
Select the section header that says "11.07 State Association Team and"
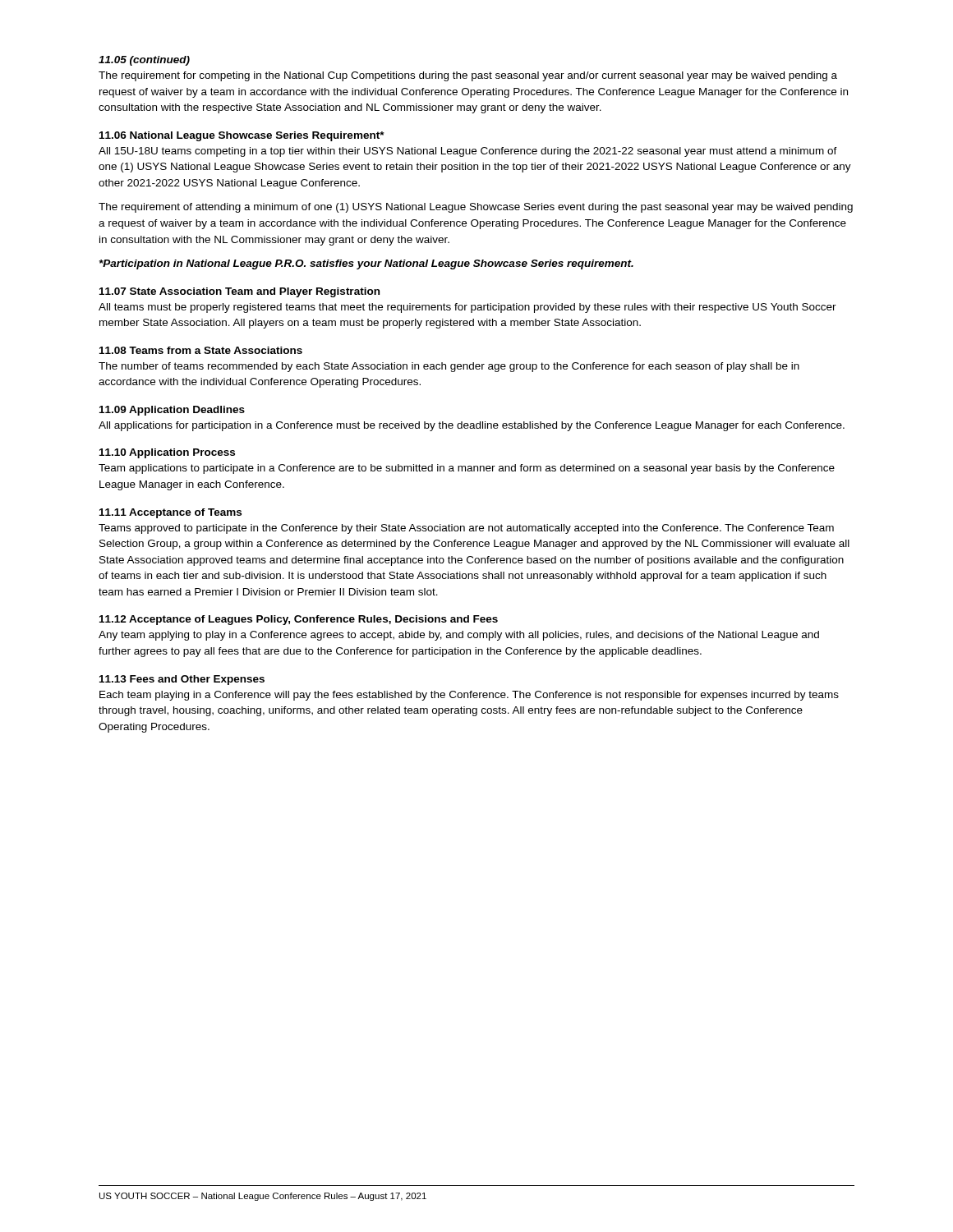pyautogui.click(x=239, y=291)
